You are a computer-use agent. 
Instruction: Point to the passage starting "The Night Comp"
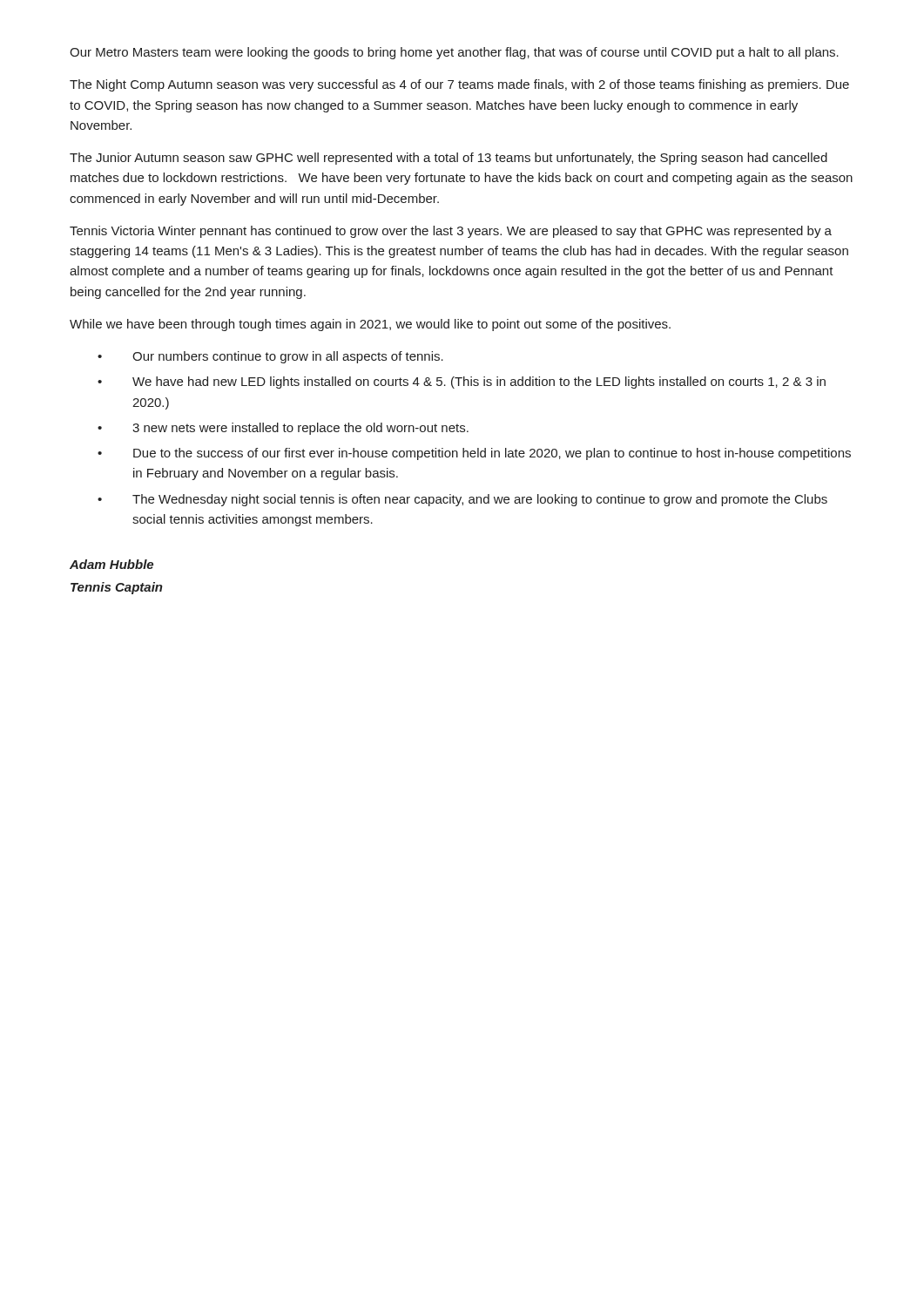pos(460,105)
